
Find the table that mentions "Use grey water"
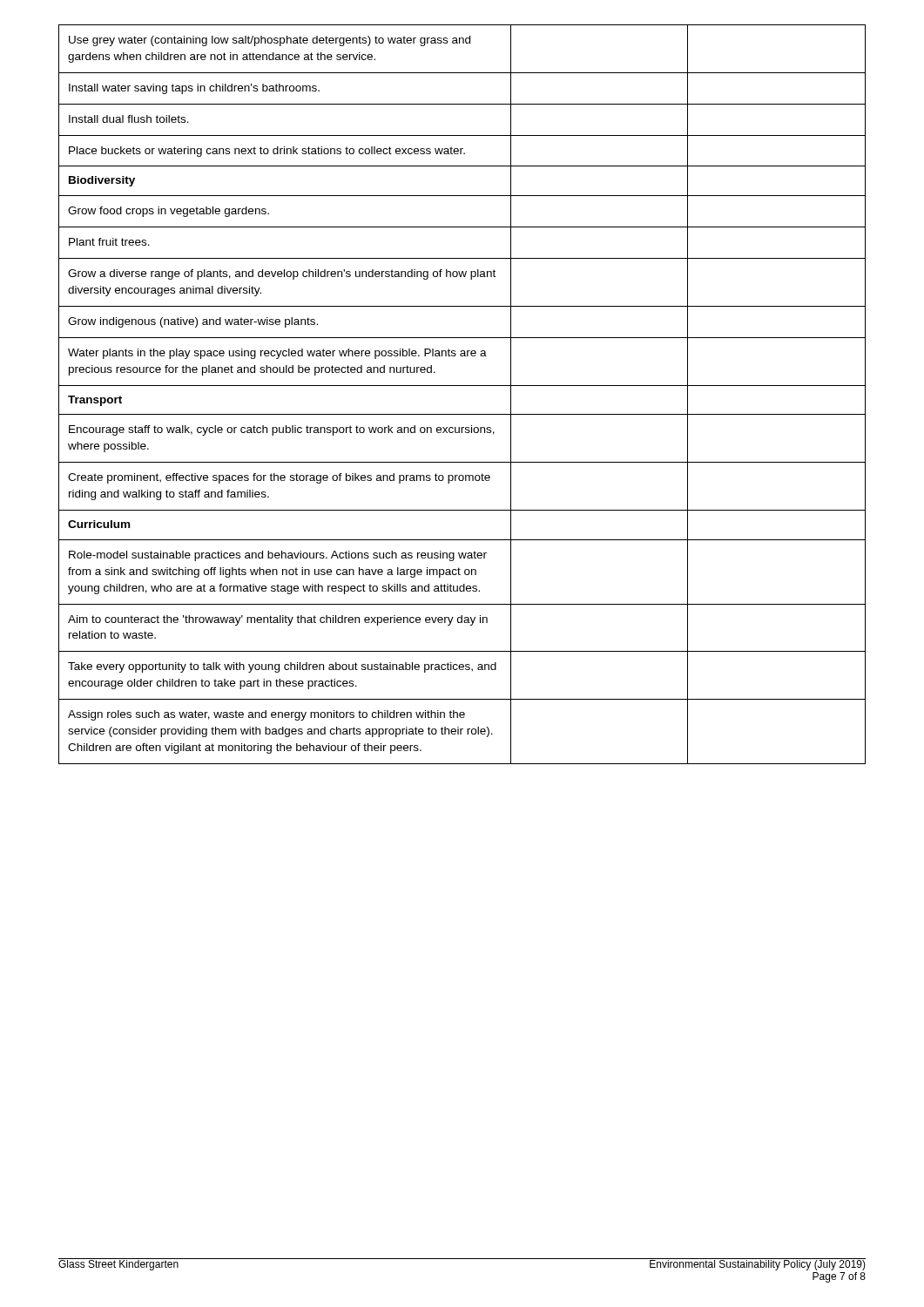pyautogui.click(x=462, y=394)
